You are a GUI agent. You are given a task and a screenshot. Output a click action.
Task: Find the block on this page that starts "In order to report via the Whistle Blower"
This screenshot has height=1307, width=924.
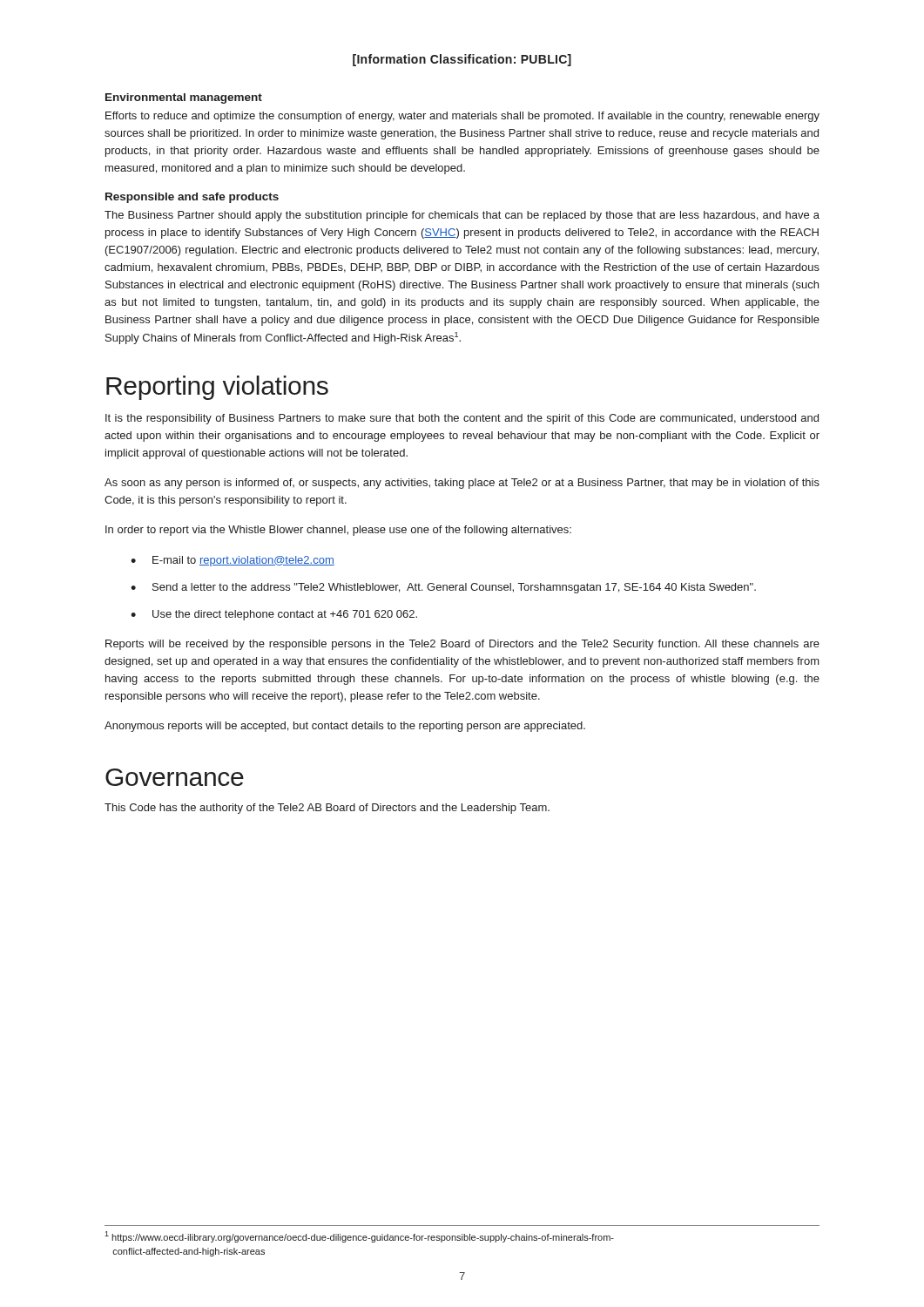point(338,530)
